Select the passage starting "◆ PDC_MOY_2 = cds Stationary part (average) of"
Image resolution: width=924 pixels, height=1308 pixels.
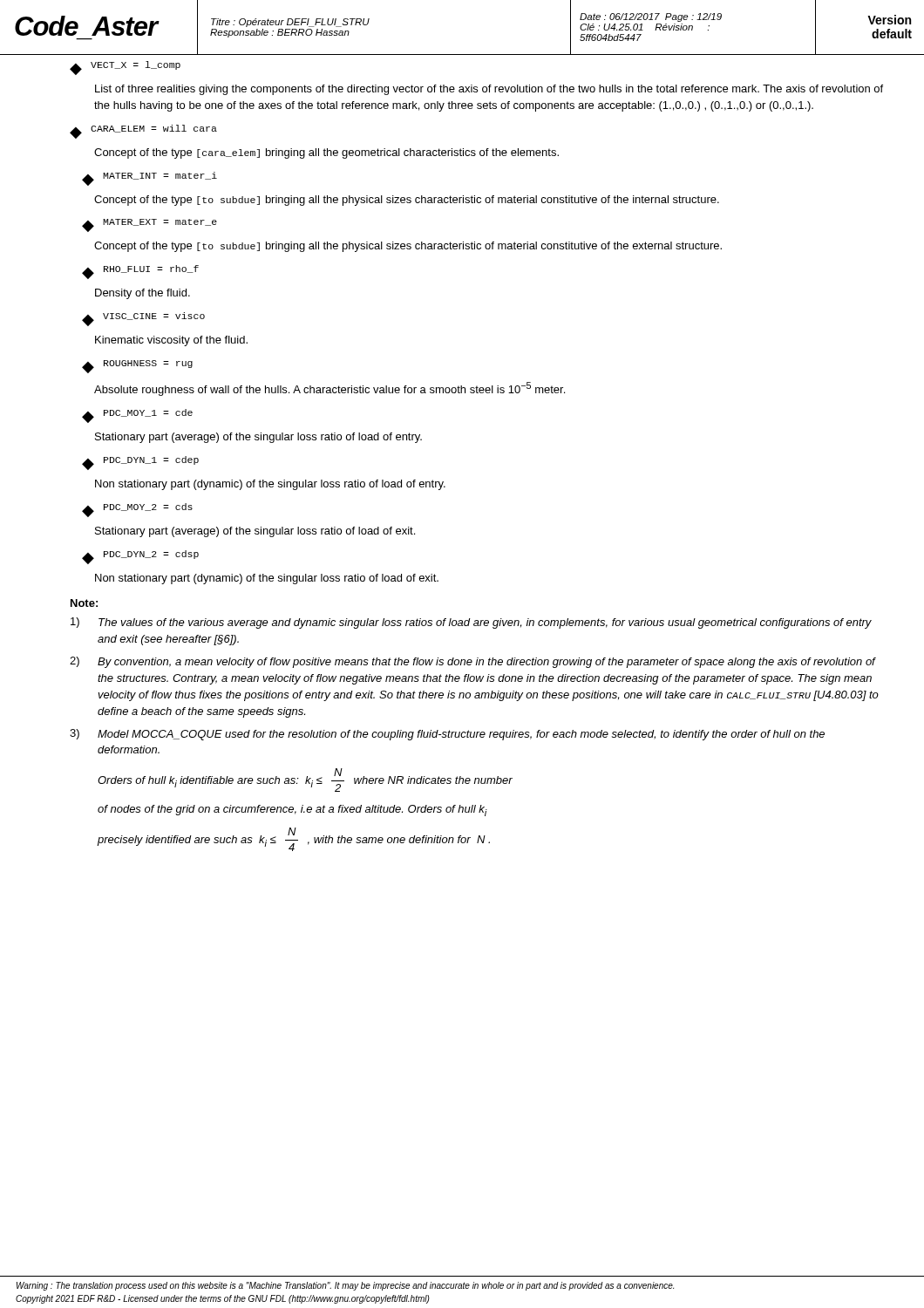(137, 510)
